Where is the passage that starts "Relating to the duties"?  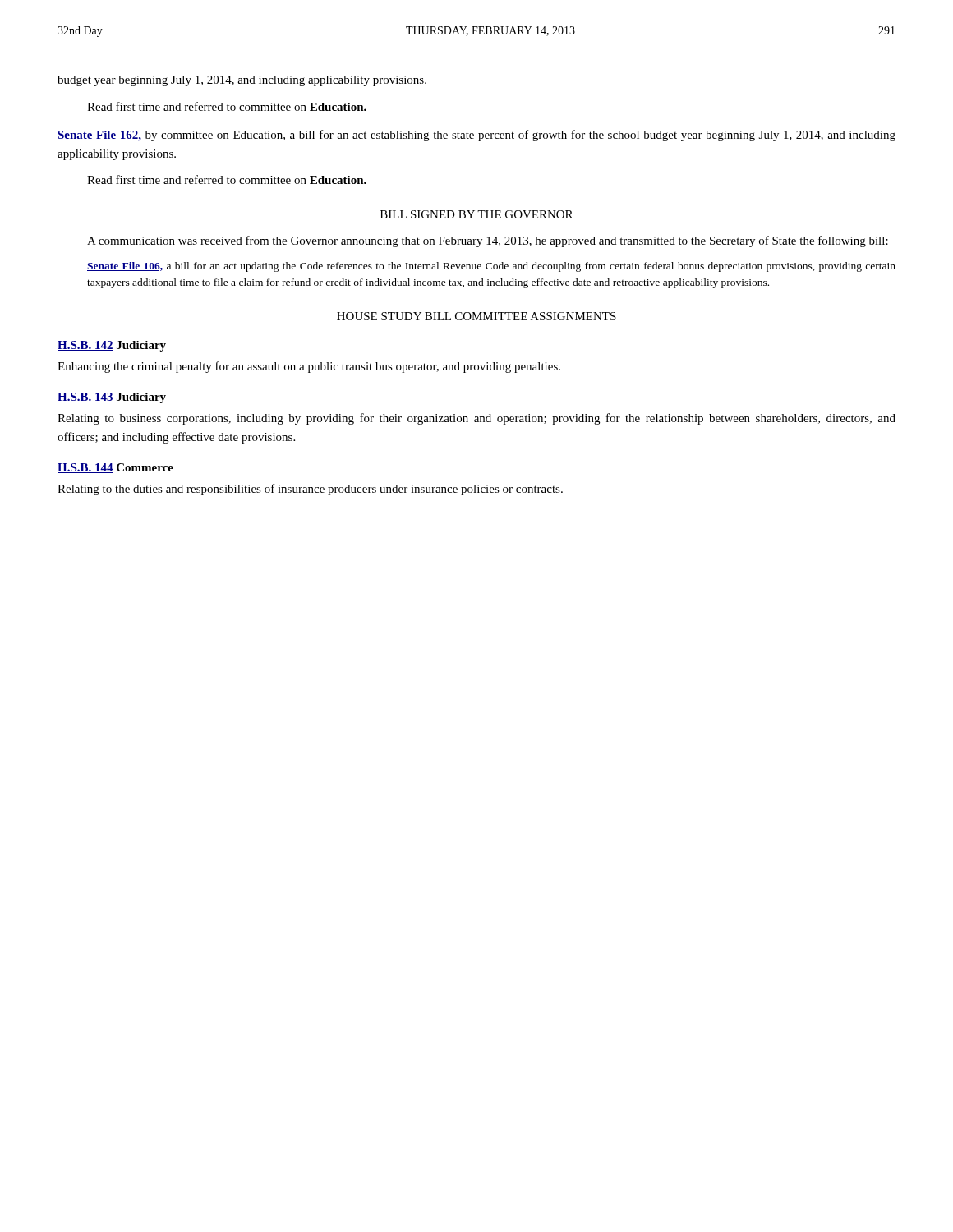[310, 489]
